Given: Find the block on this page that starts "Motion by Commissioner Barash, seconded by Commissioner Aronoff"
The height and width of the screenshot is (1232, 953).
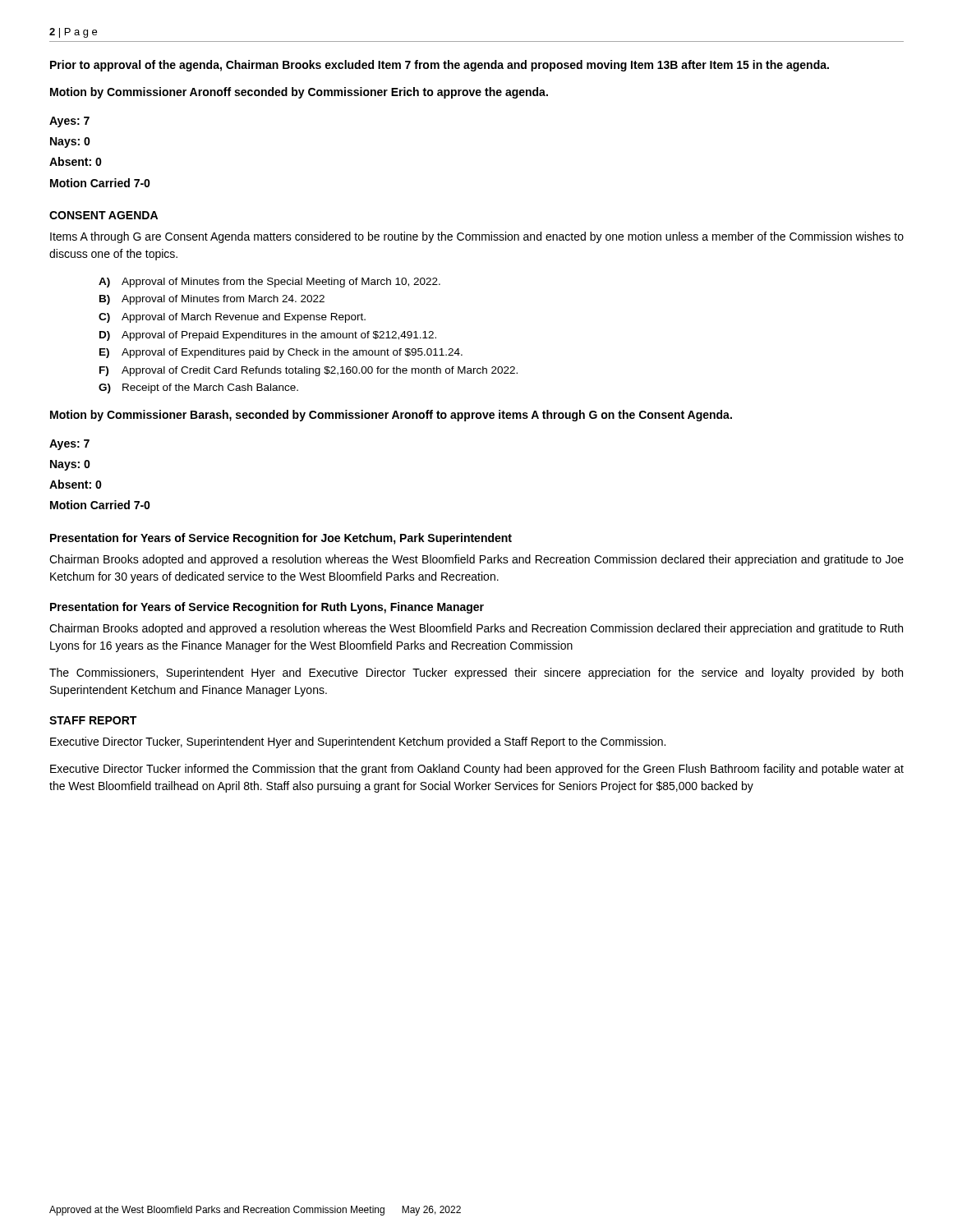Looking at the screenshot, I should (x=391, y=415).
